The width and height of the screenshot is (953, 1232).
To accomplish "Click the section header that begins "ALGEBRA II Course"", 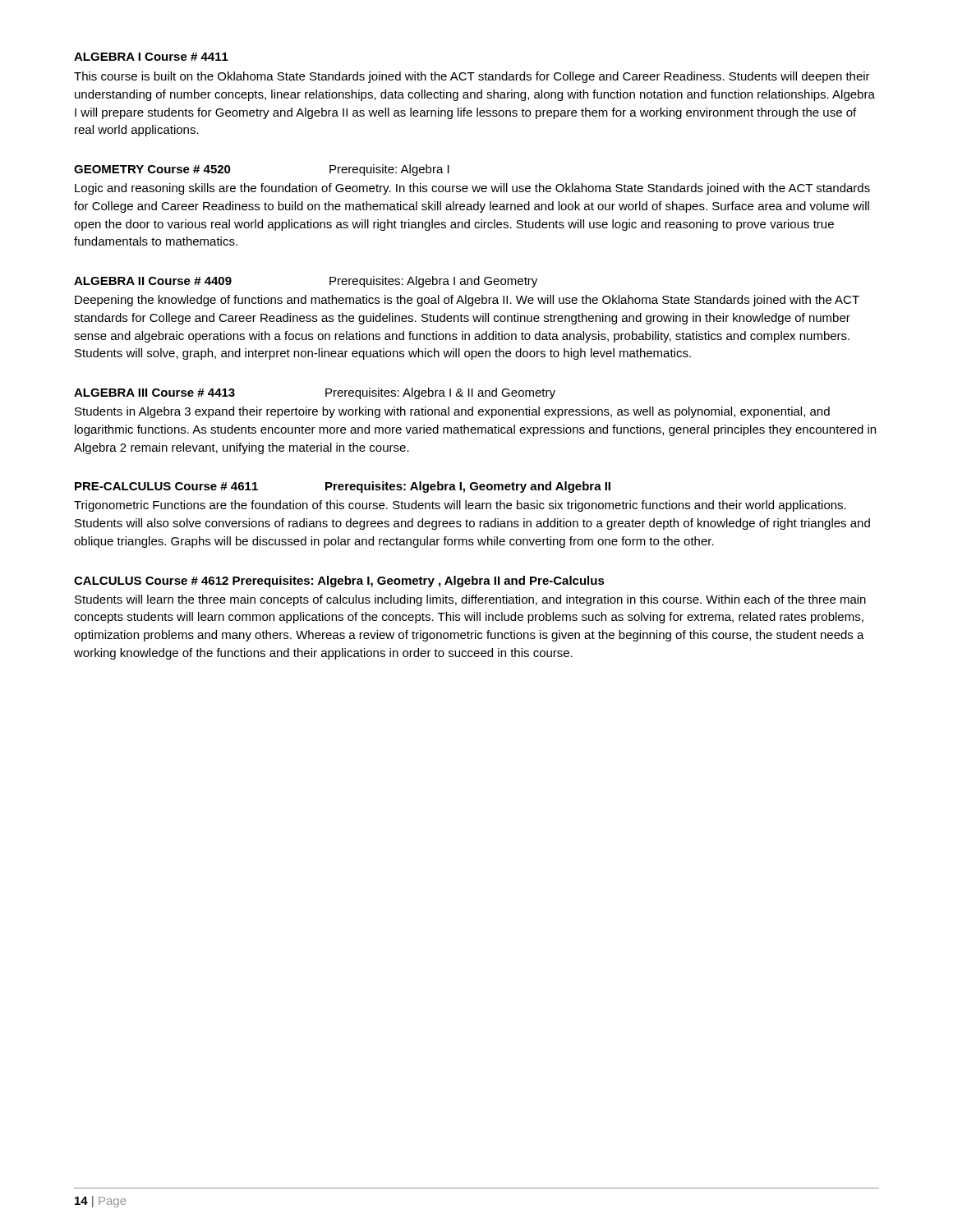I will click(x=153, y=280).
